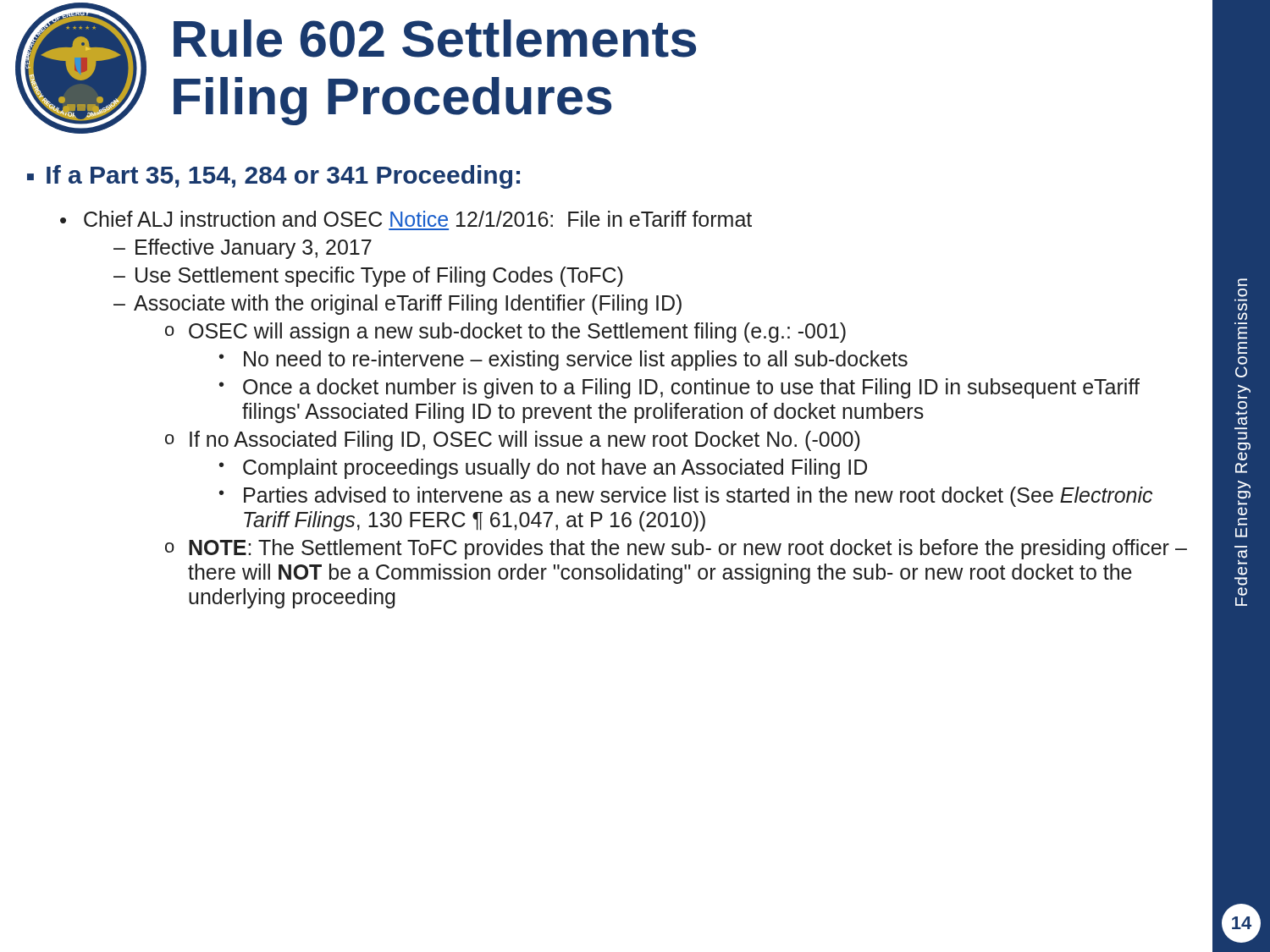The width and height of the screenshot is (1270, 952).
Task: Locate the text "Effective January 3, 2017"
Action: click(x=253, y=247)
